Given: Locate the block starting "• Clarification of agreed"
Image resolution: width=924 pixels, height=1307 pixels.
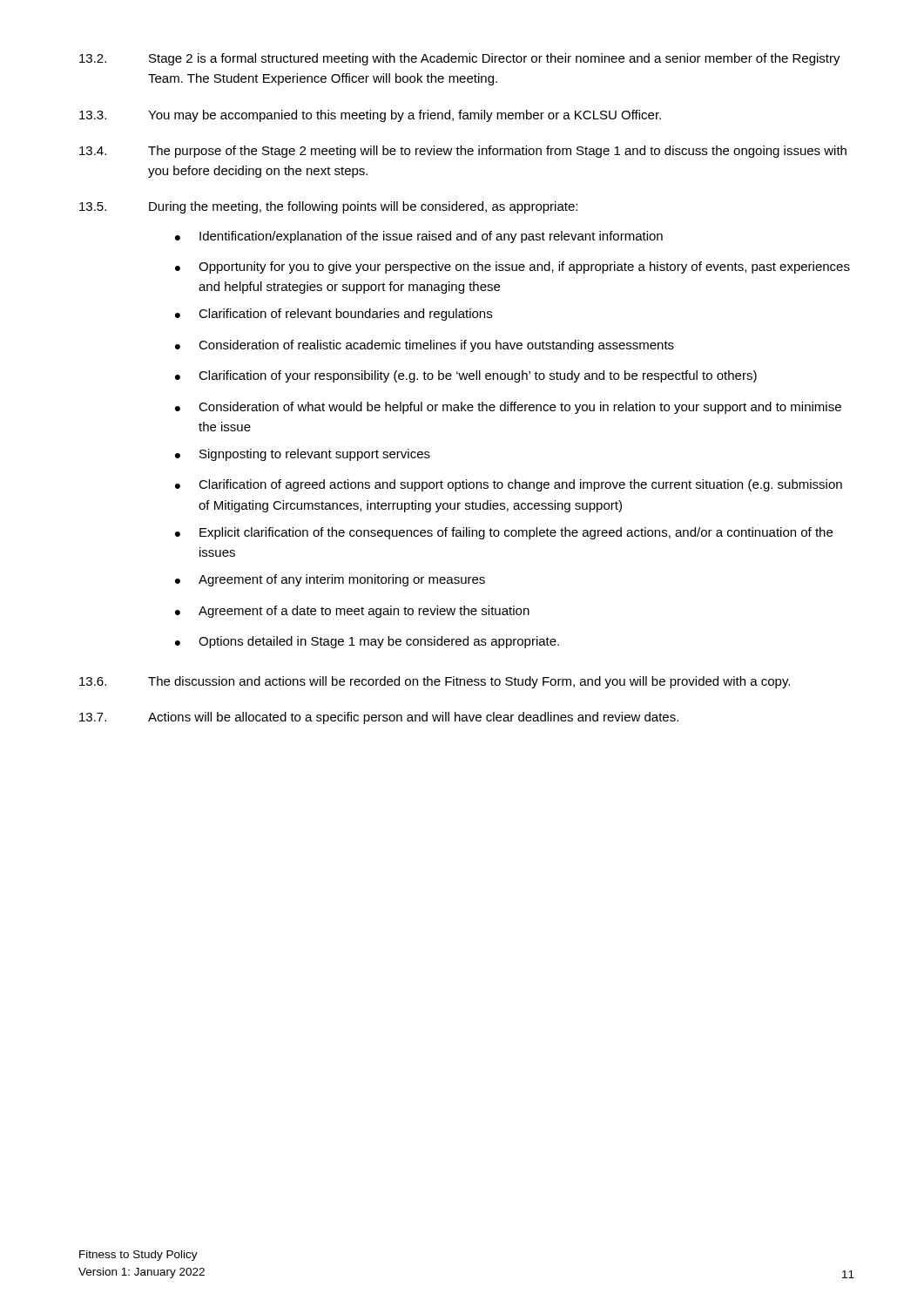Looking at the screenshot, I should point(514,495).
